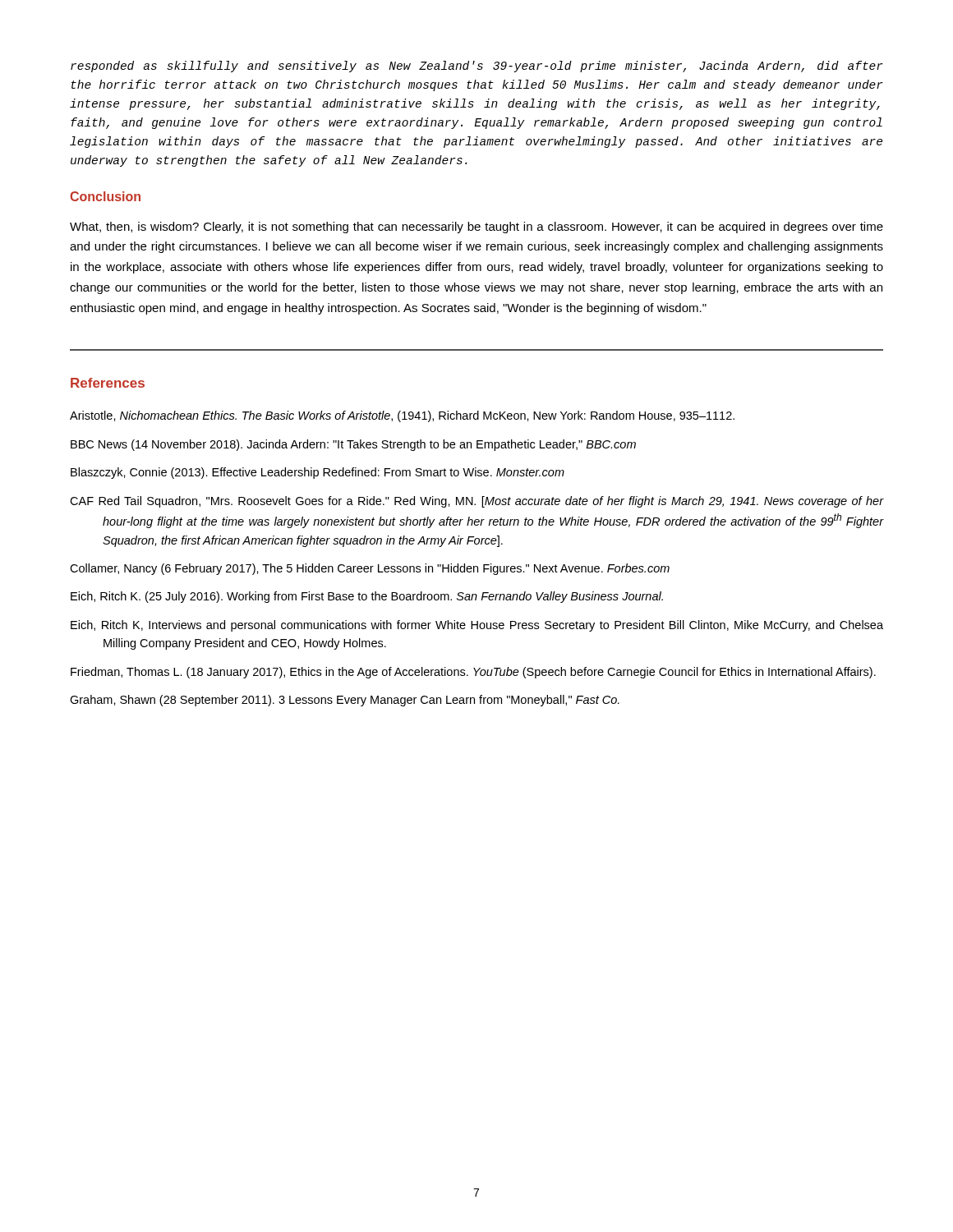This screenshot has height=1232, width=953.
Task: Navigate to the element starting "What, then, is wisdom? Clearly,"
Action: point(476,267)
